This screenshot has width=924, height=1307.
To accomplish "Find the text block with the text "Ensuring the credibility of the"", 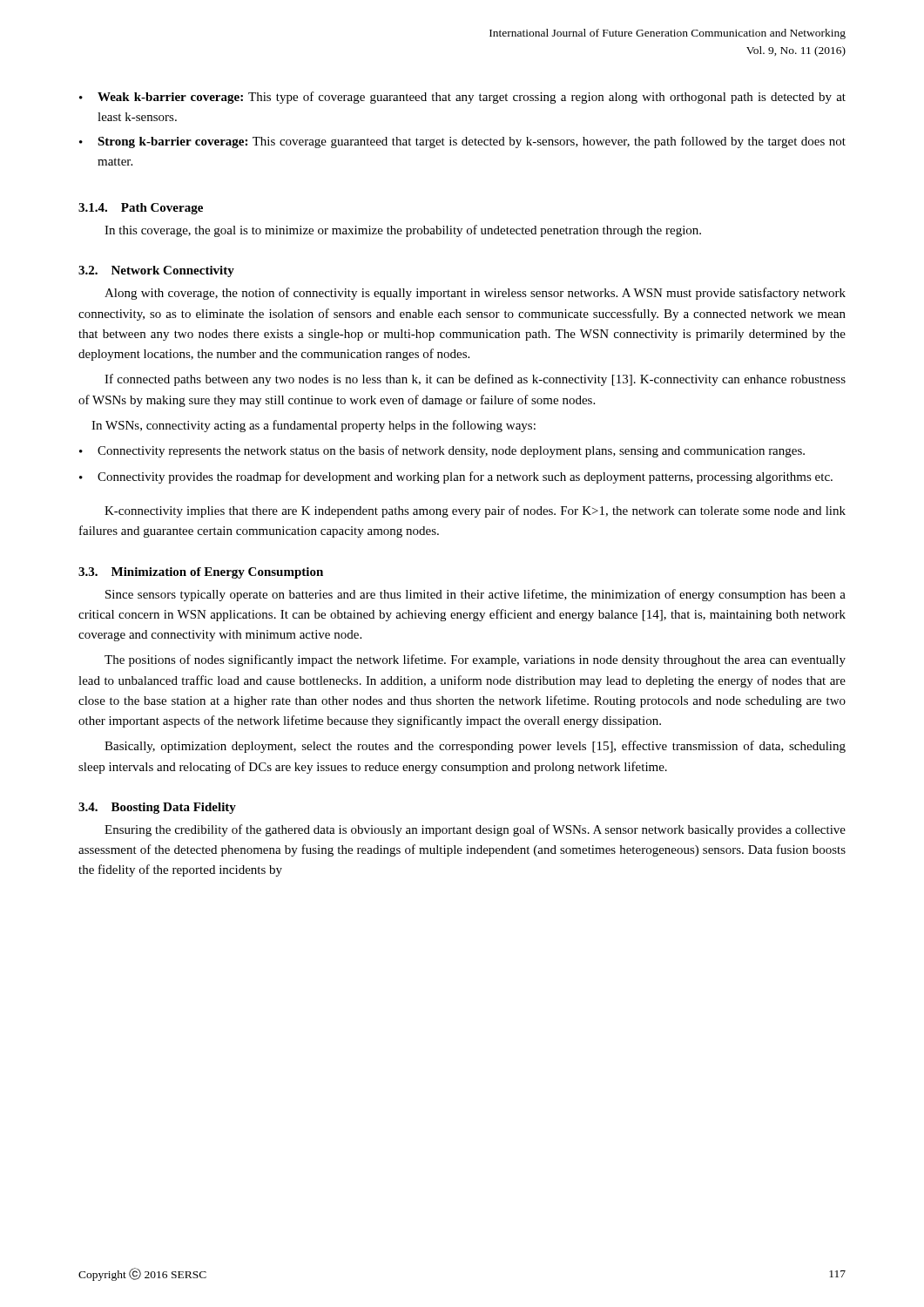I will pyautogui.click(x=462, y=850).
